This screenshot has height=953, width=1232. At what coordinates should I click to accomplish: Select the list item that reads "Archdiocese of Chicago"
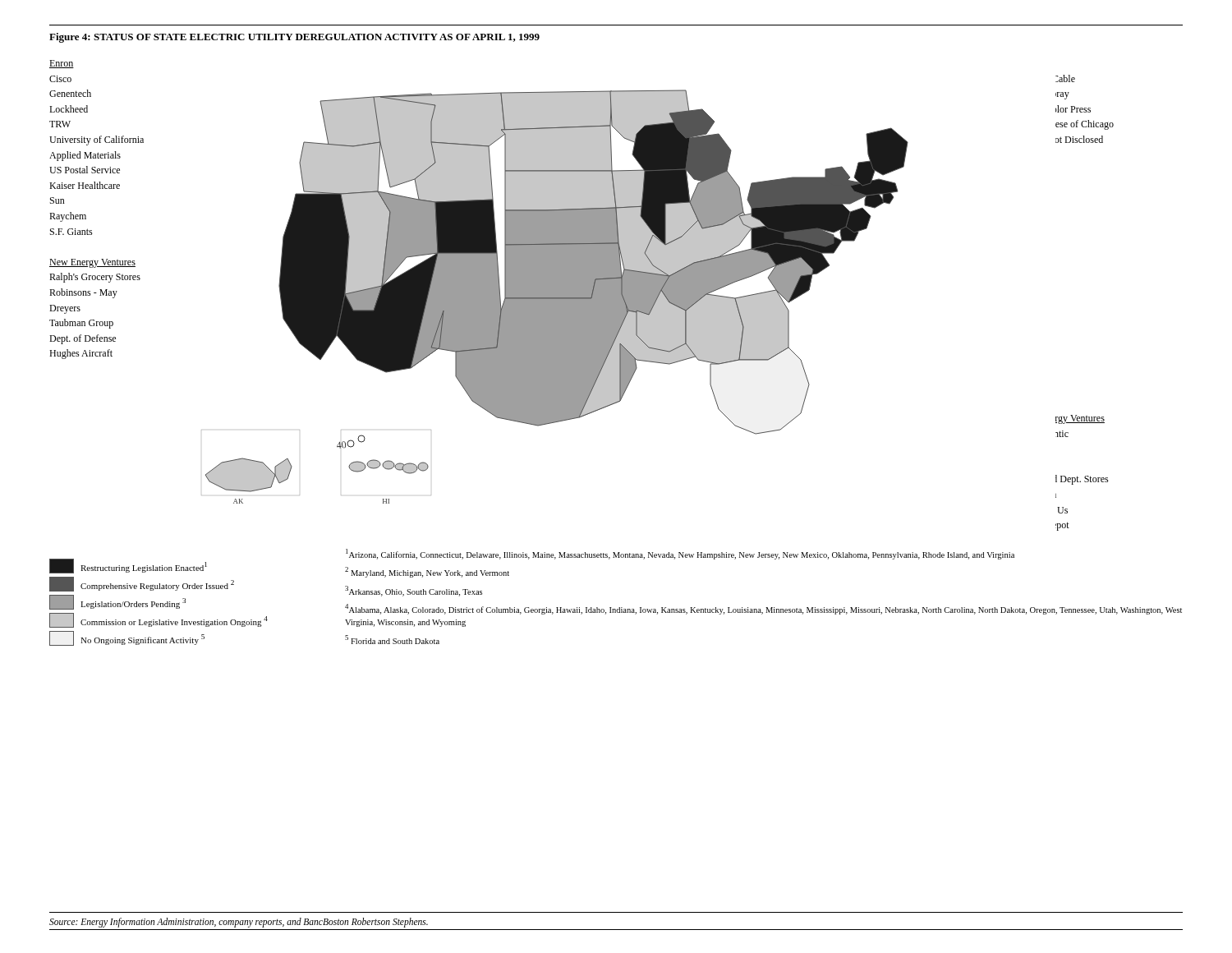(1066, 124)
